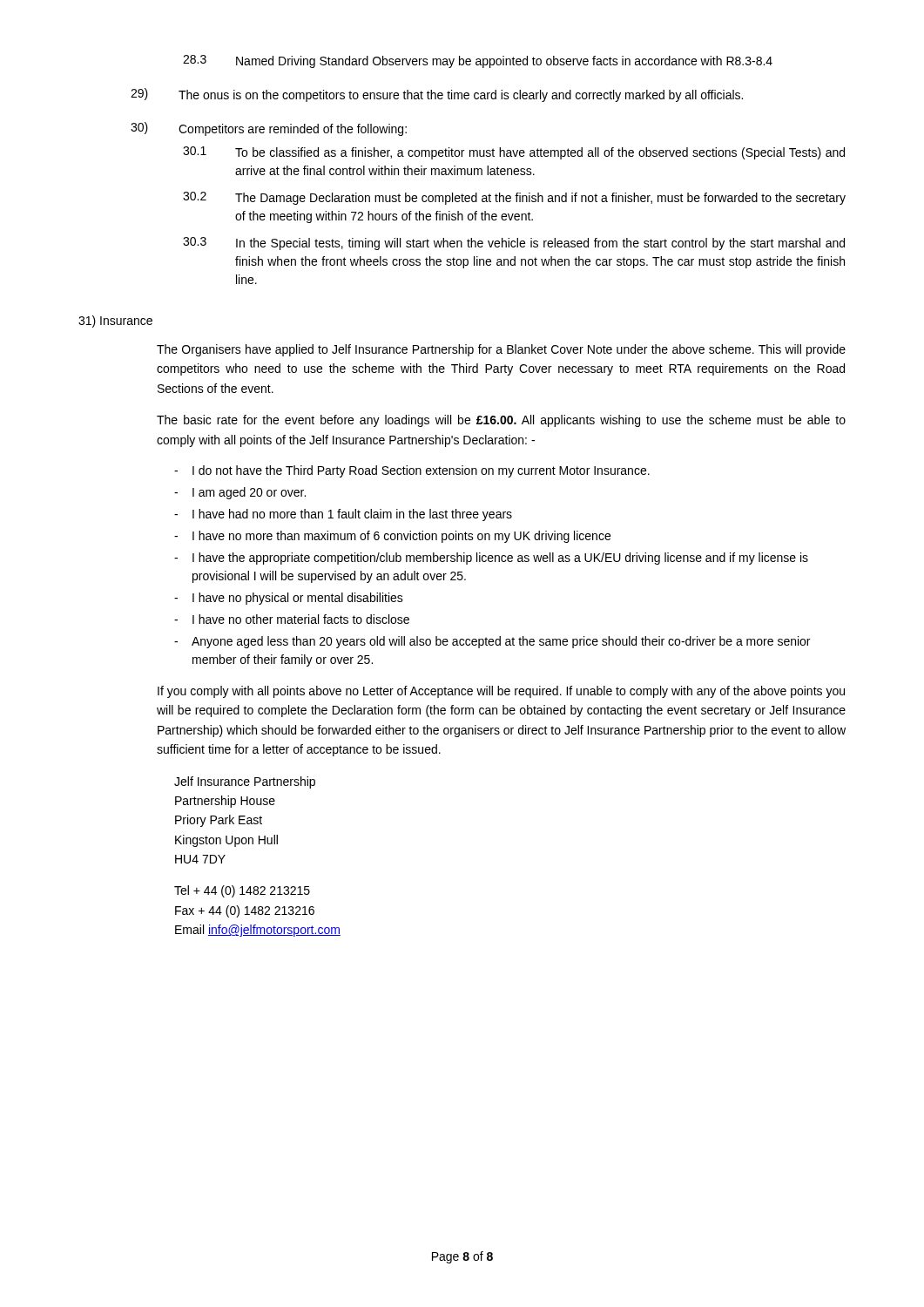Click where it says "31) Insurance"
The height and width of the screenshot is (1307, 924).
116,321
